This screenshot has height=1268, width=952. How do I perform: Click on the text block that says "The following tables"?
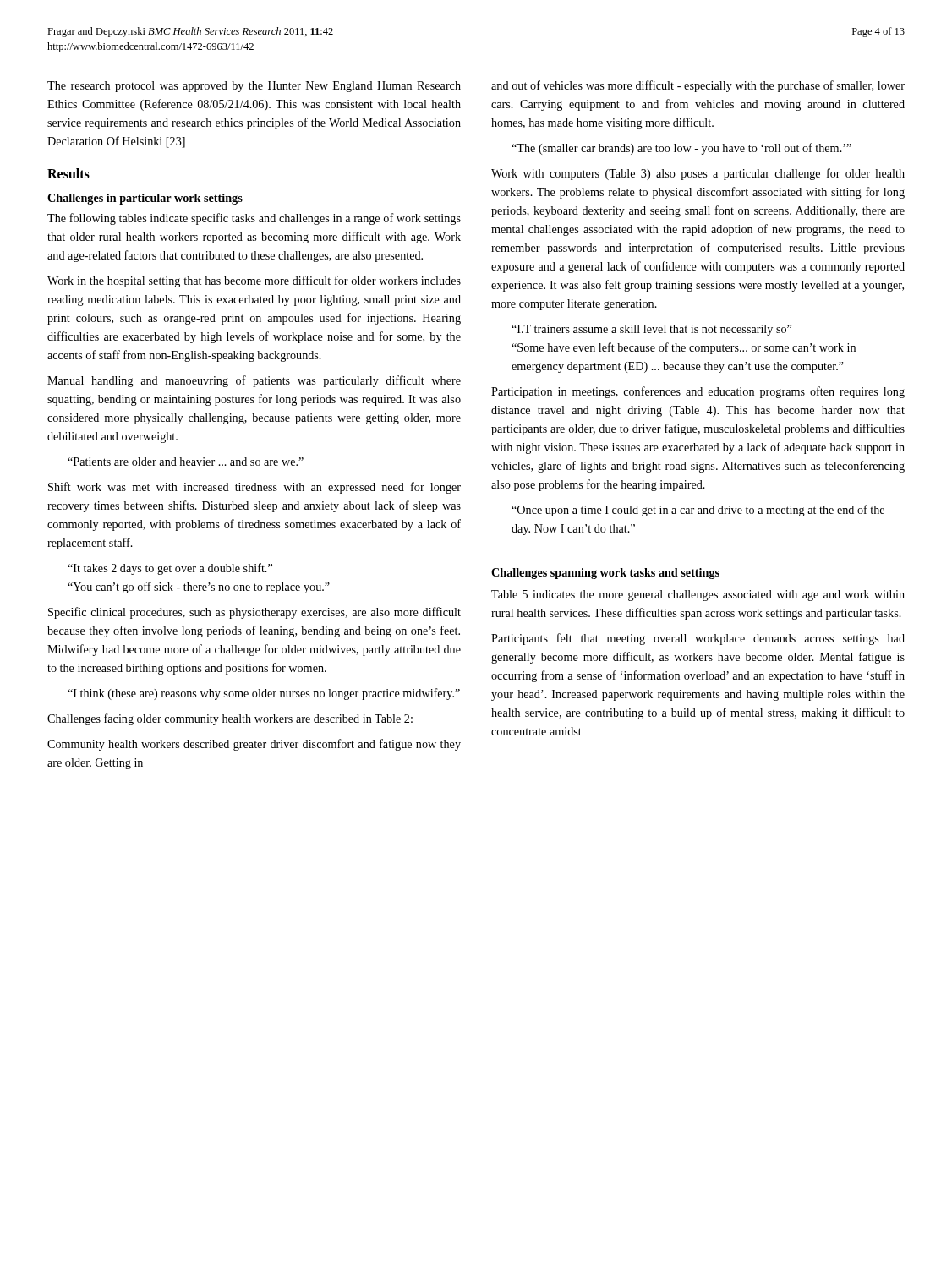point(254,327)
